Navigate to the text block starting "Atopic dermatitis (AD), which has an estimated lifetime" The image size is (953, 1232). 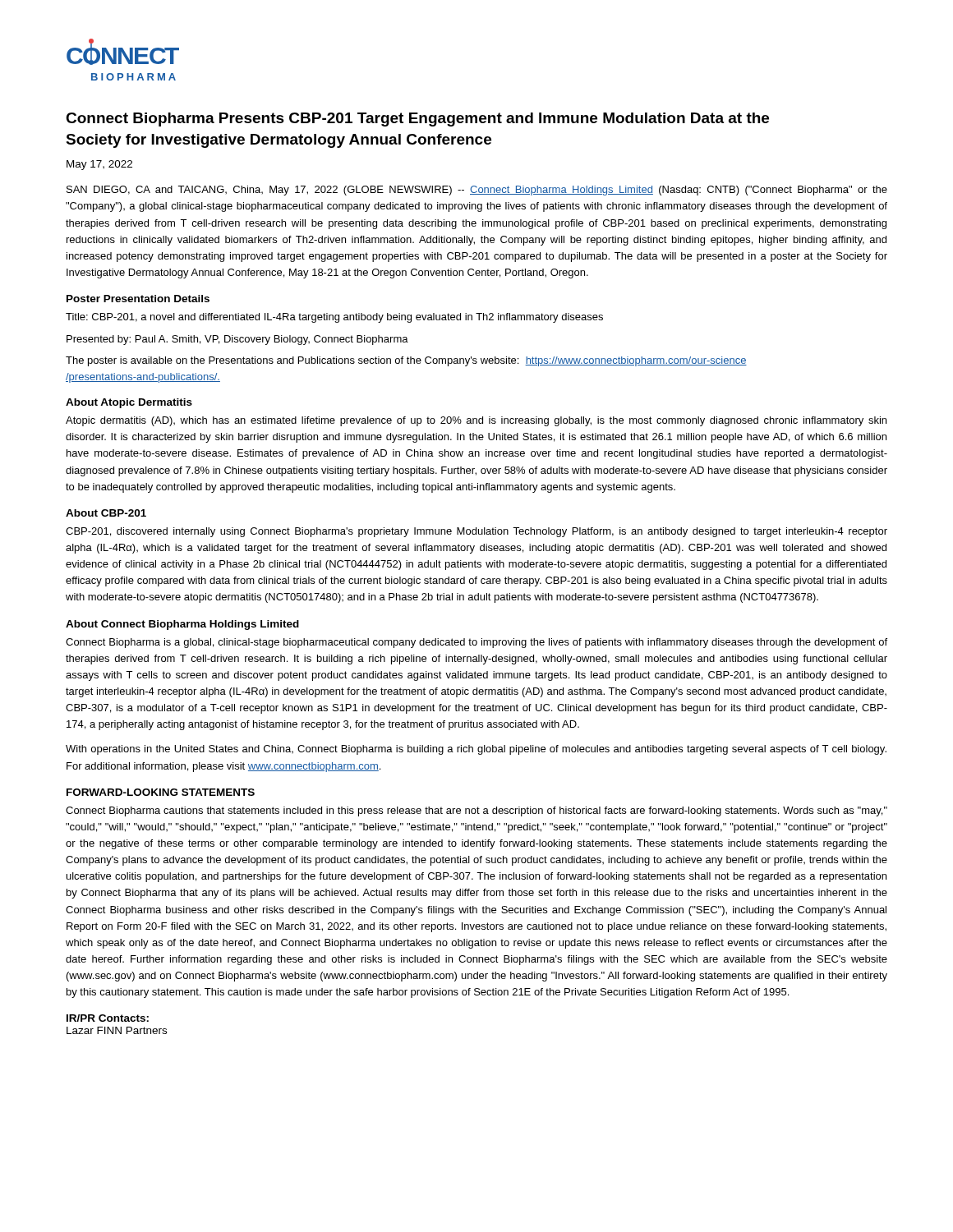pyautogui.click(x=476, y=453)
